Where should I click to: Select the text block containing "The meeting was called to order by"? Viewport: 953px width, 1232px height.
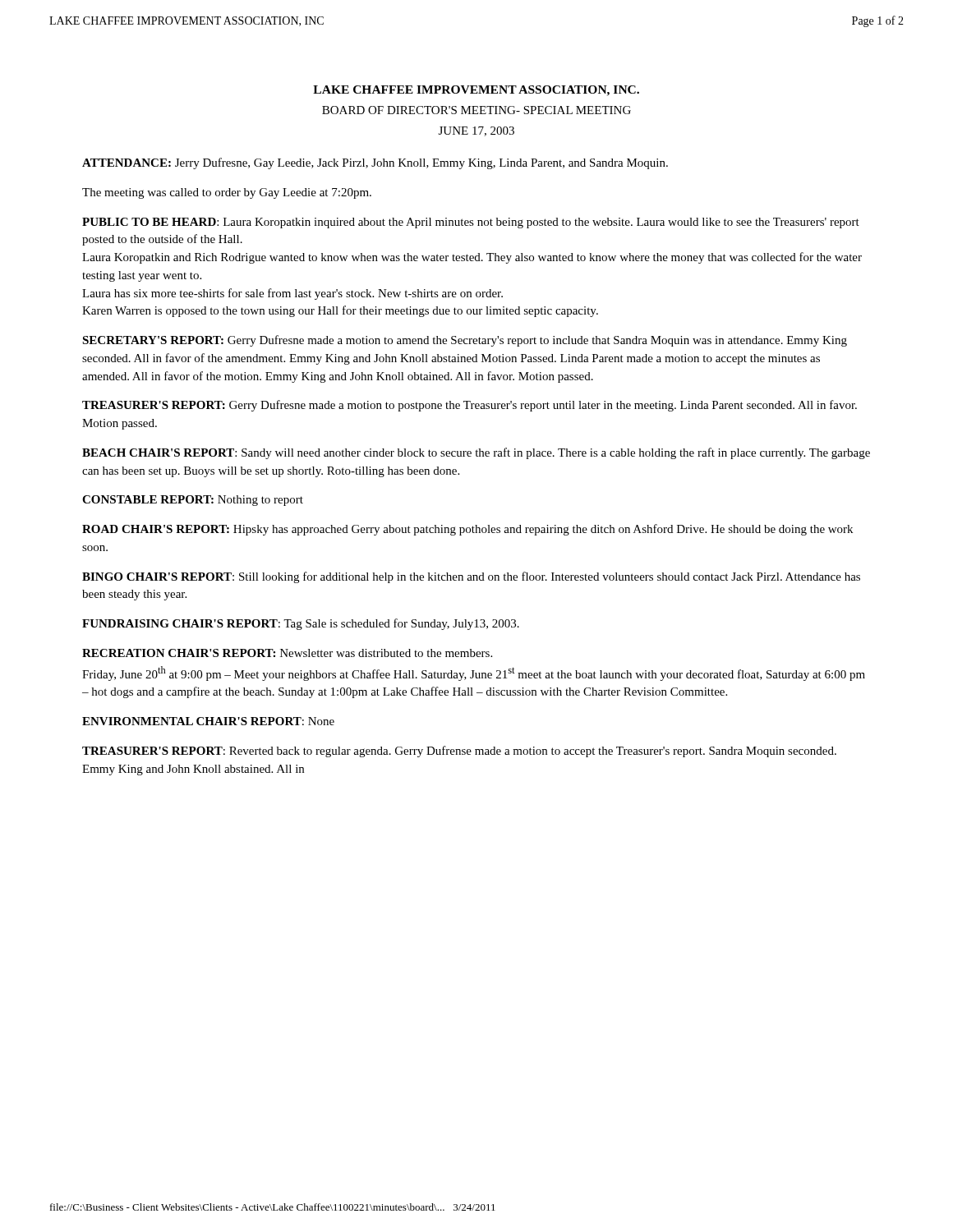(227, 193)
